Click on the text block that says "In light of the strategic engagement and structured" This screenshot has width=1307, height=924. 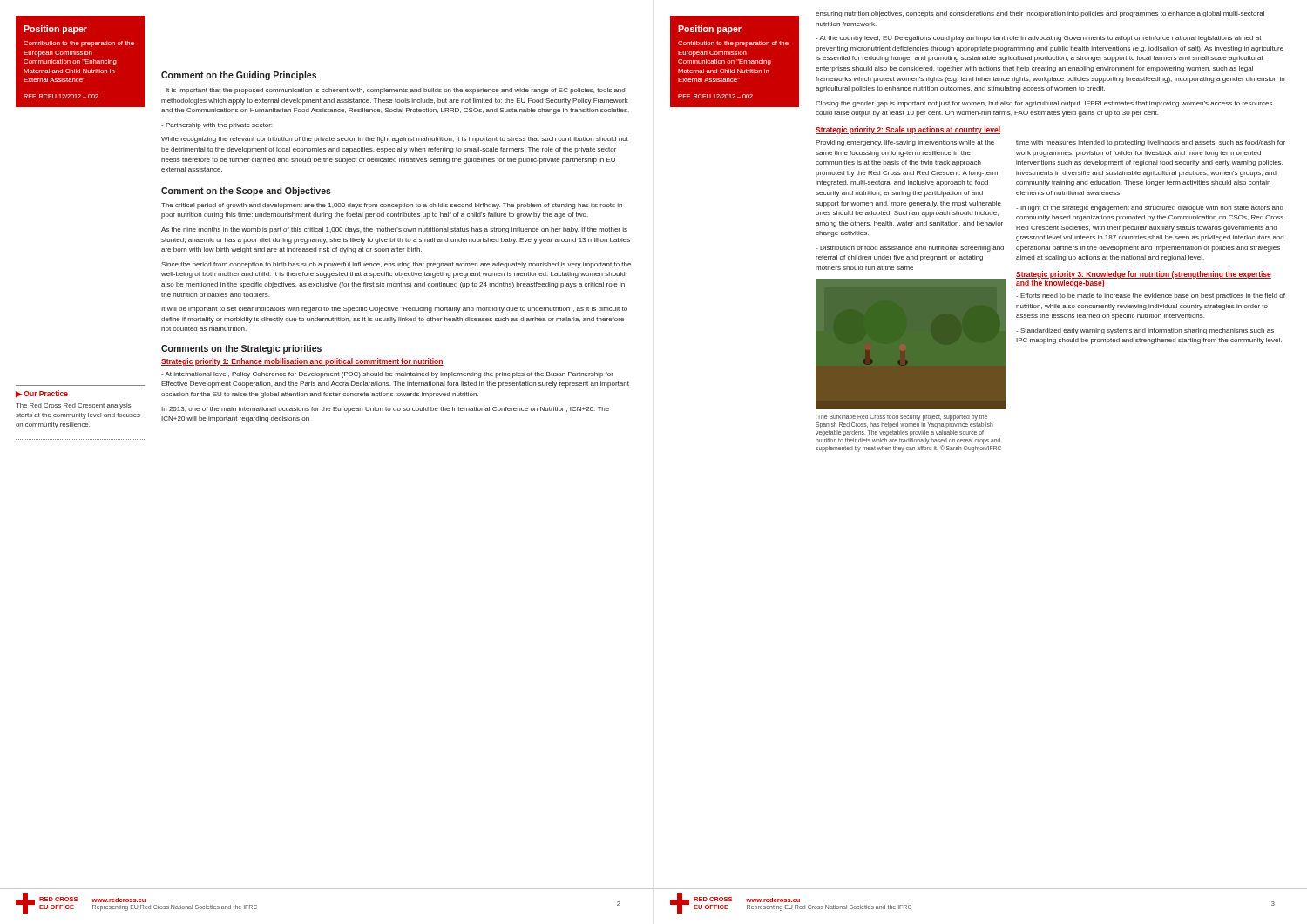pyautogui.click(x=1150, y=233)
